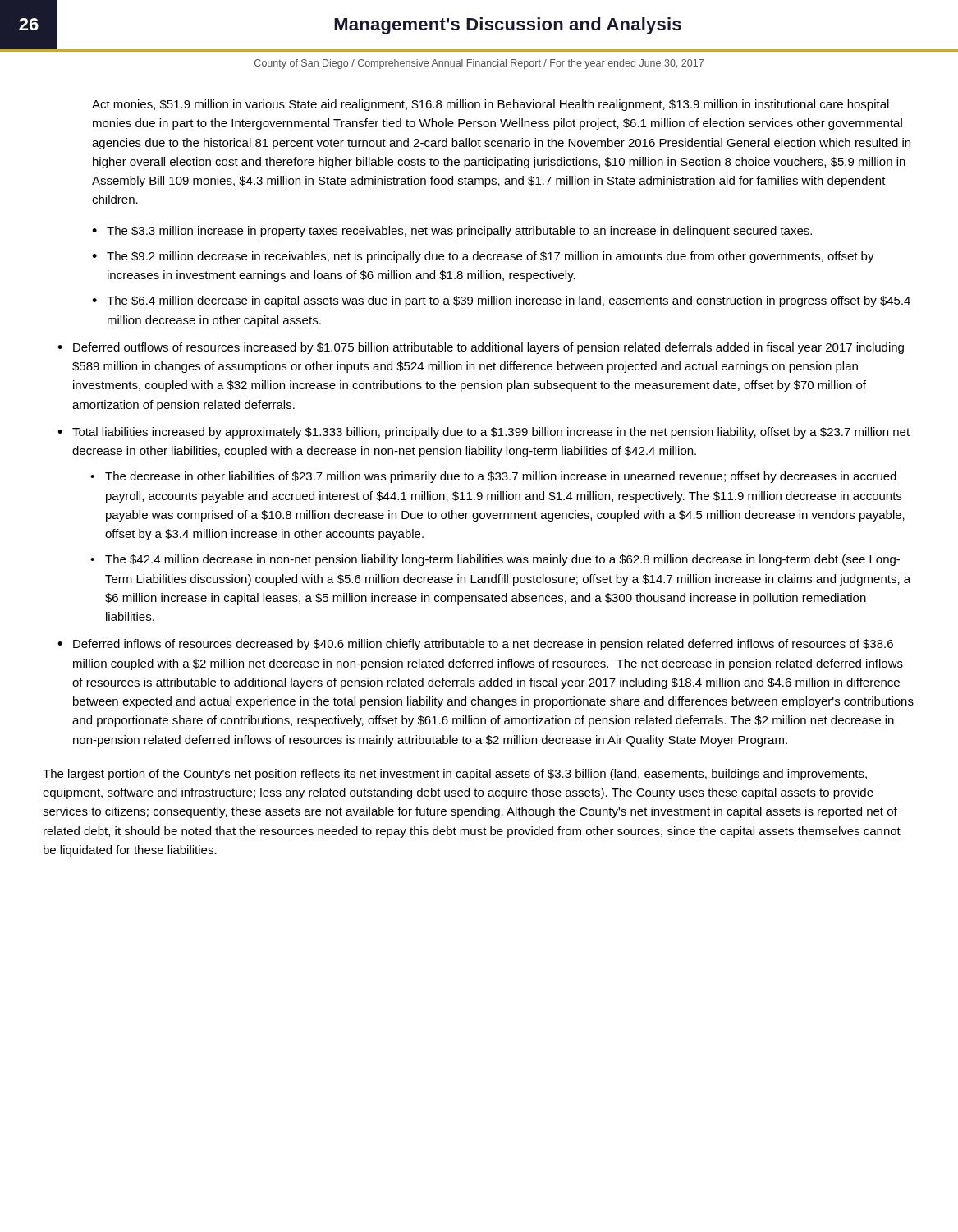Select the list item that reads "The decrease in other"

click(x=505, y=505)
